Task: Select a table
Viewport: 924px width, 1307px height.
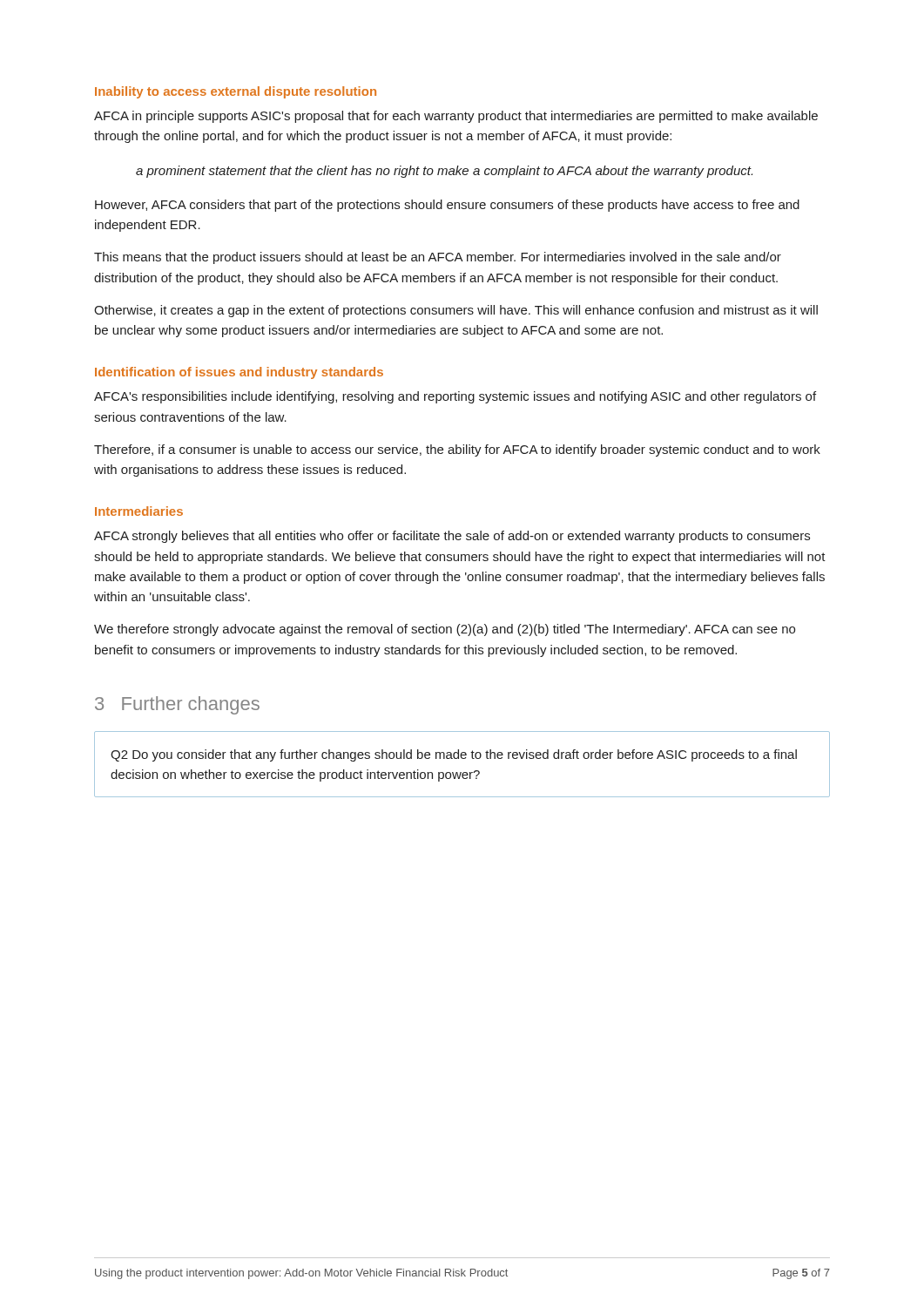Action: (462, 764)
